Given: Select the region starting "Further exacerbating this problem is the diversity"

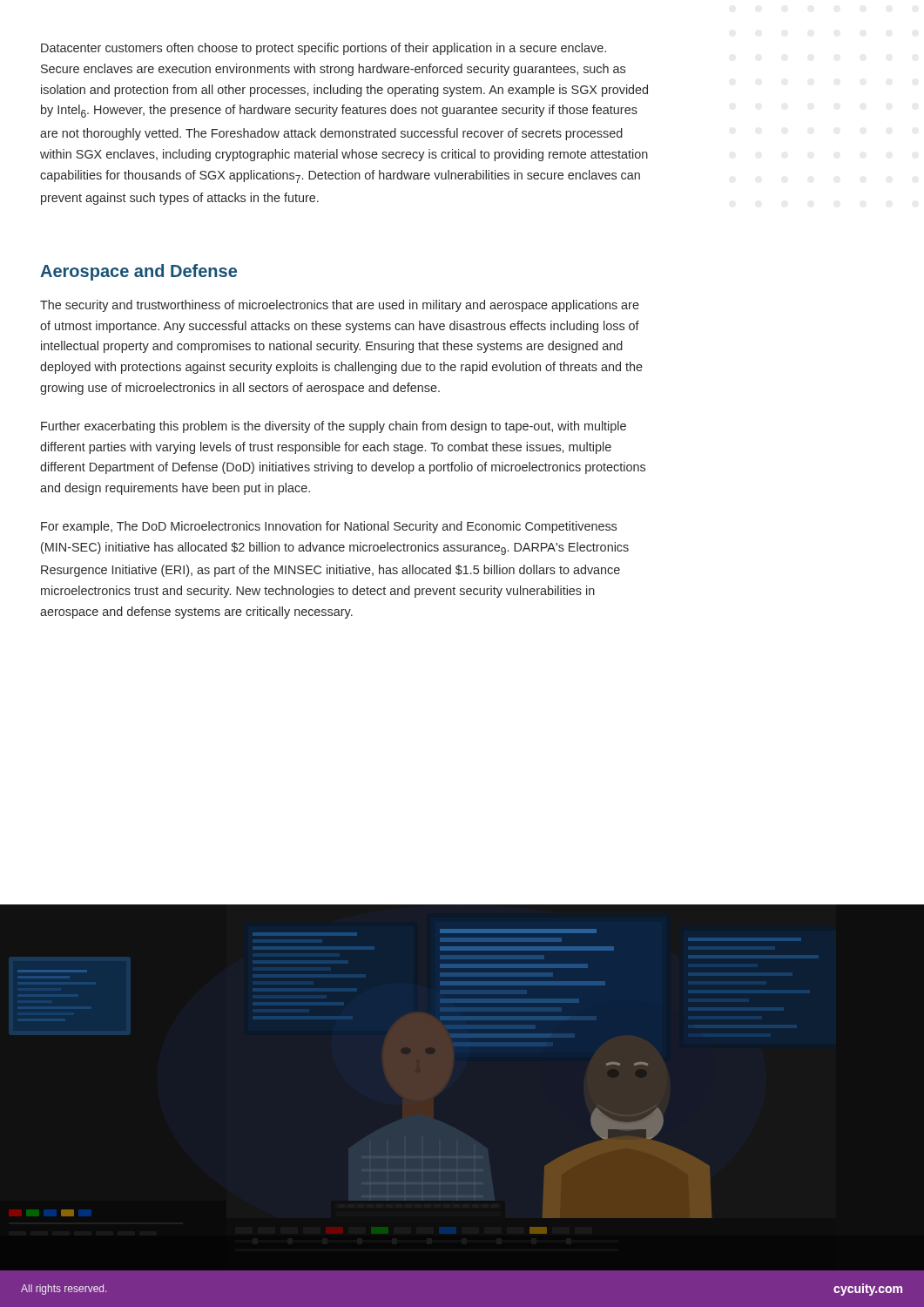Looking at the screenshot, I should coord(343,457).
